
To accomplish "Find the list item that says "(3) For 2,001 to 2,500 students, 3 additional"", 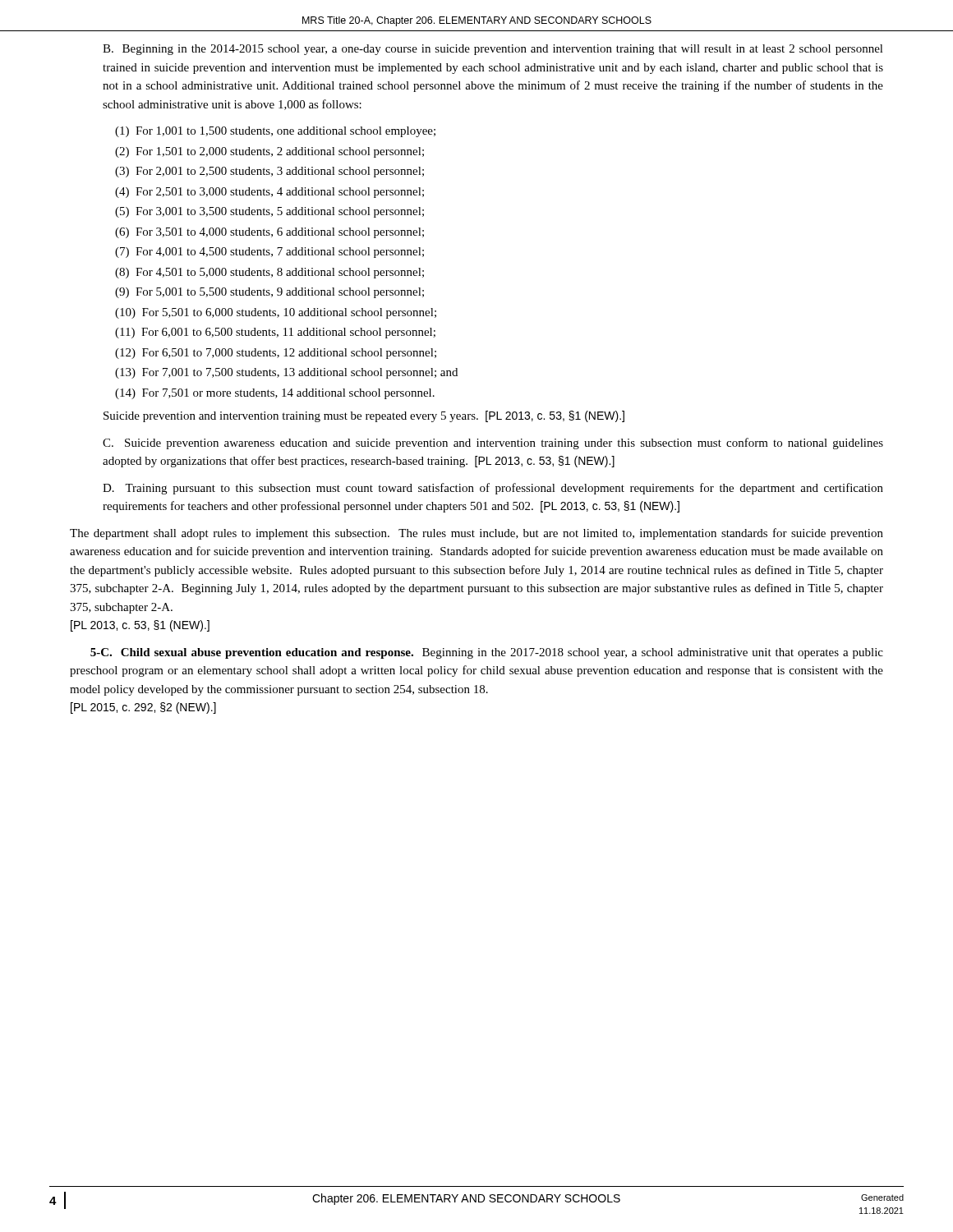I will (270, 171).
